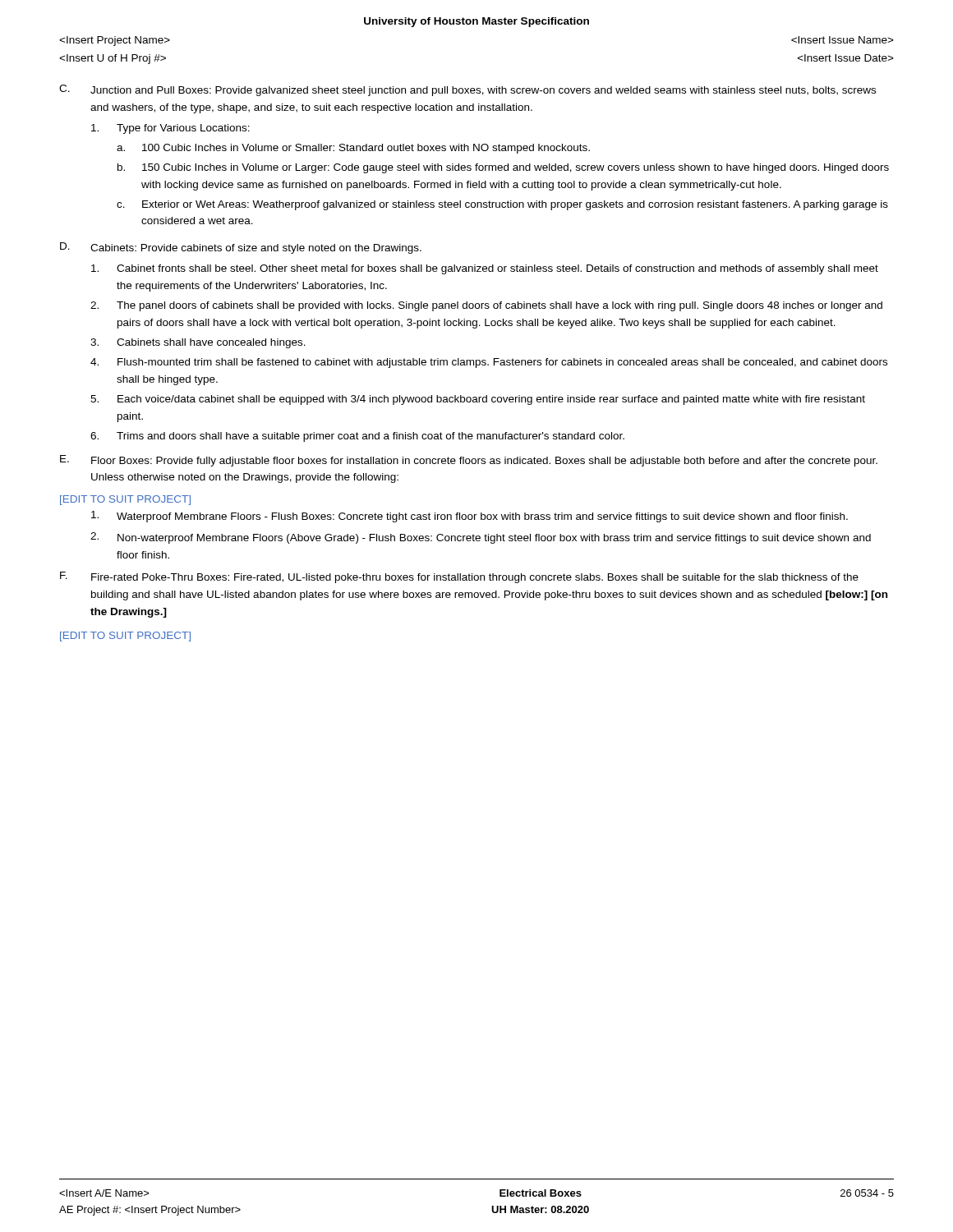Locate the block of text that opens with "c. Exterior or Wet"
The width and height of the screenshot is (953, 1232).
tap(505, 213)
